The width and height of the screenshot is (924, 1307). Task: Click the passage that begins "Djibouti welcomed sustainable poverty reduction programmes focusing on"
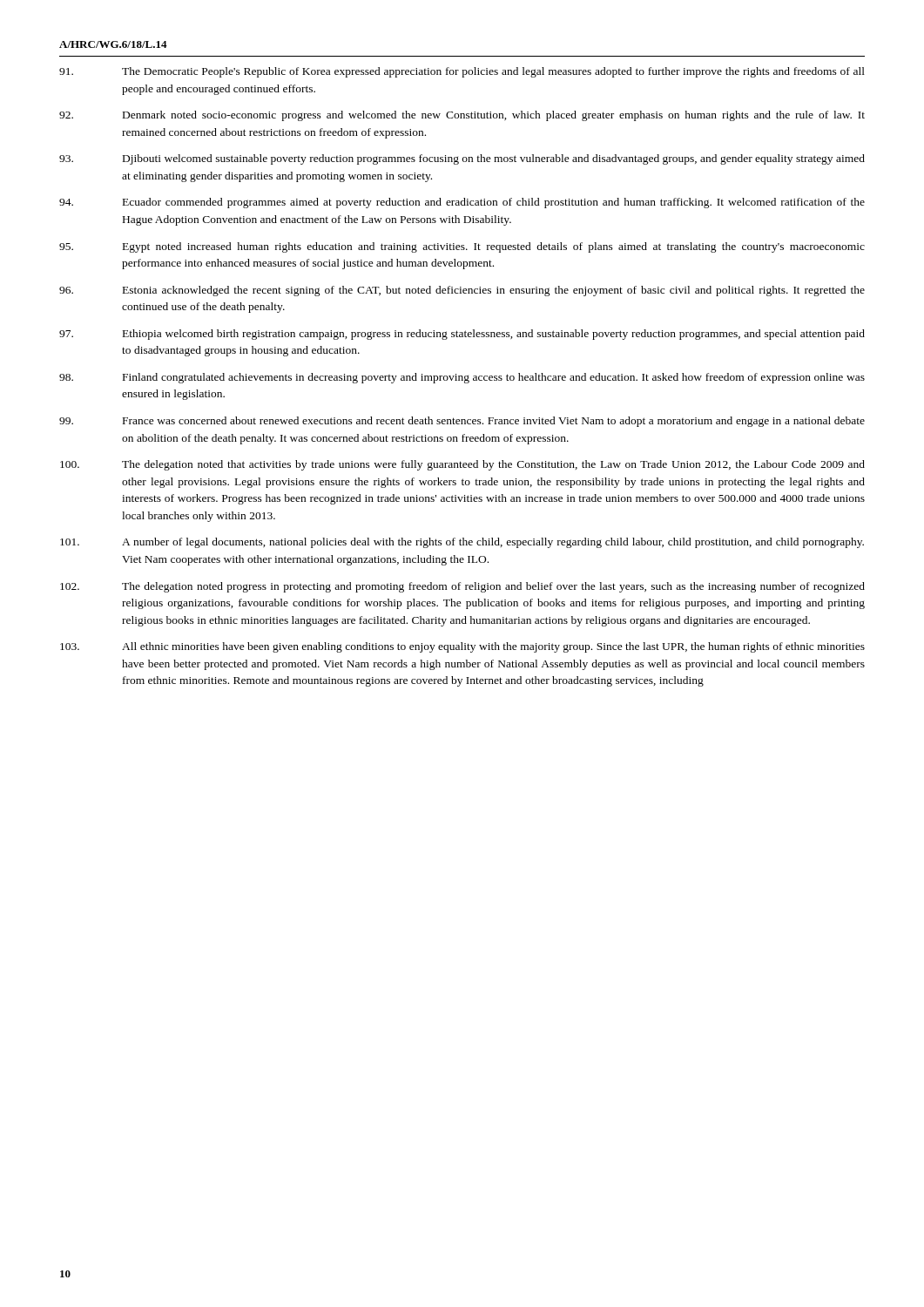(x=462, y=167)
